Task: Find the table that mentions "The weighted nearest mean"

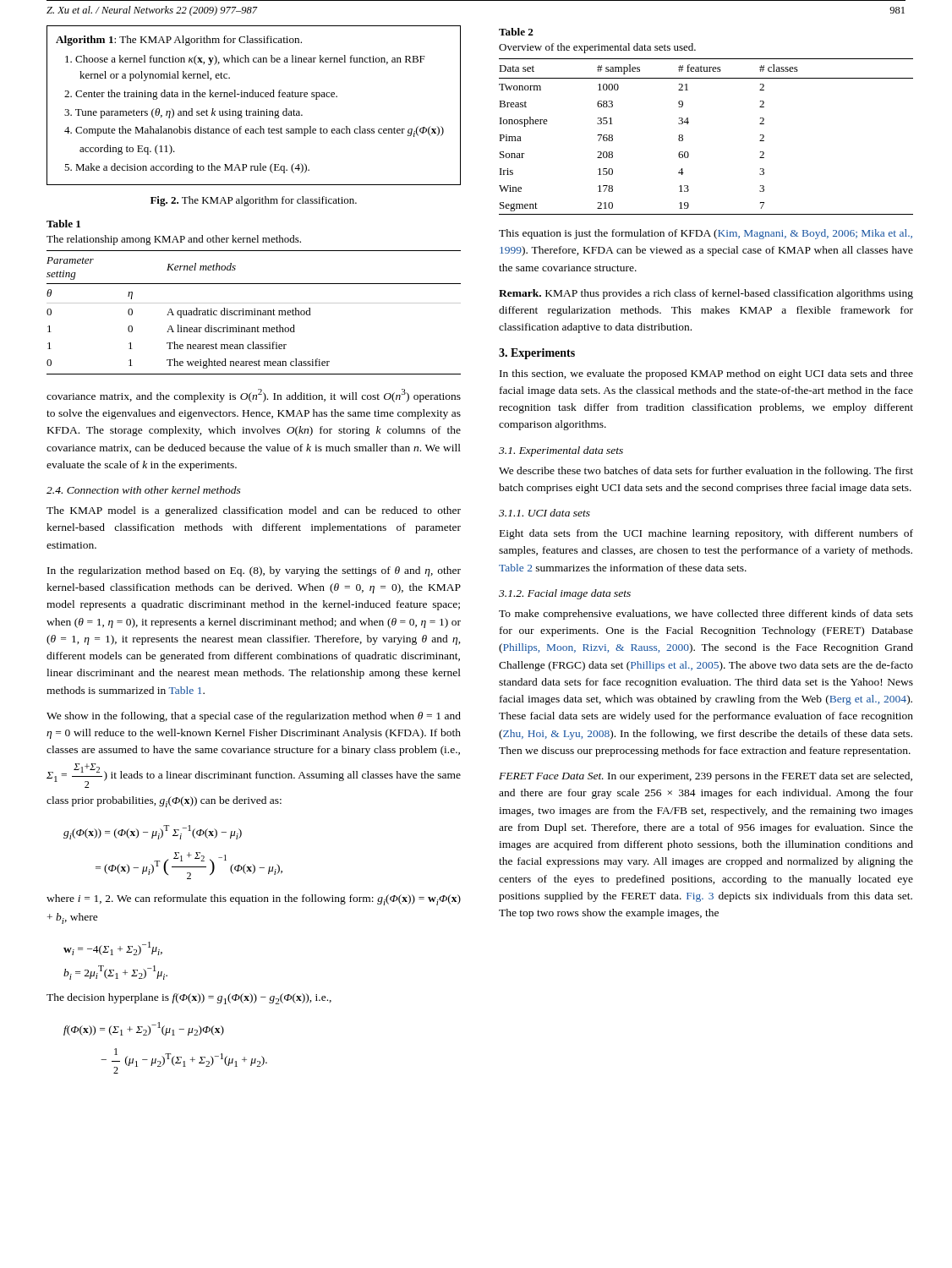Action: click(x=254, y=296)
